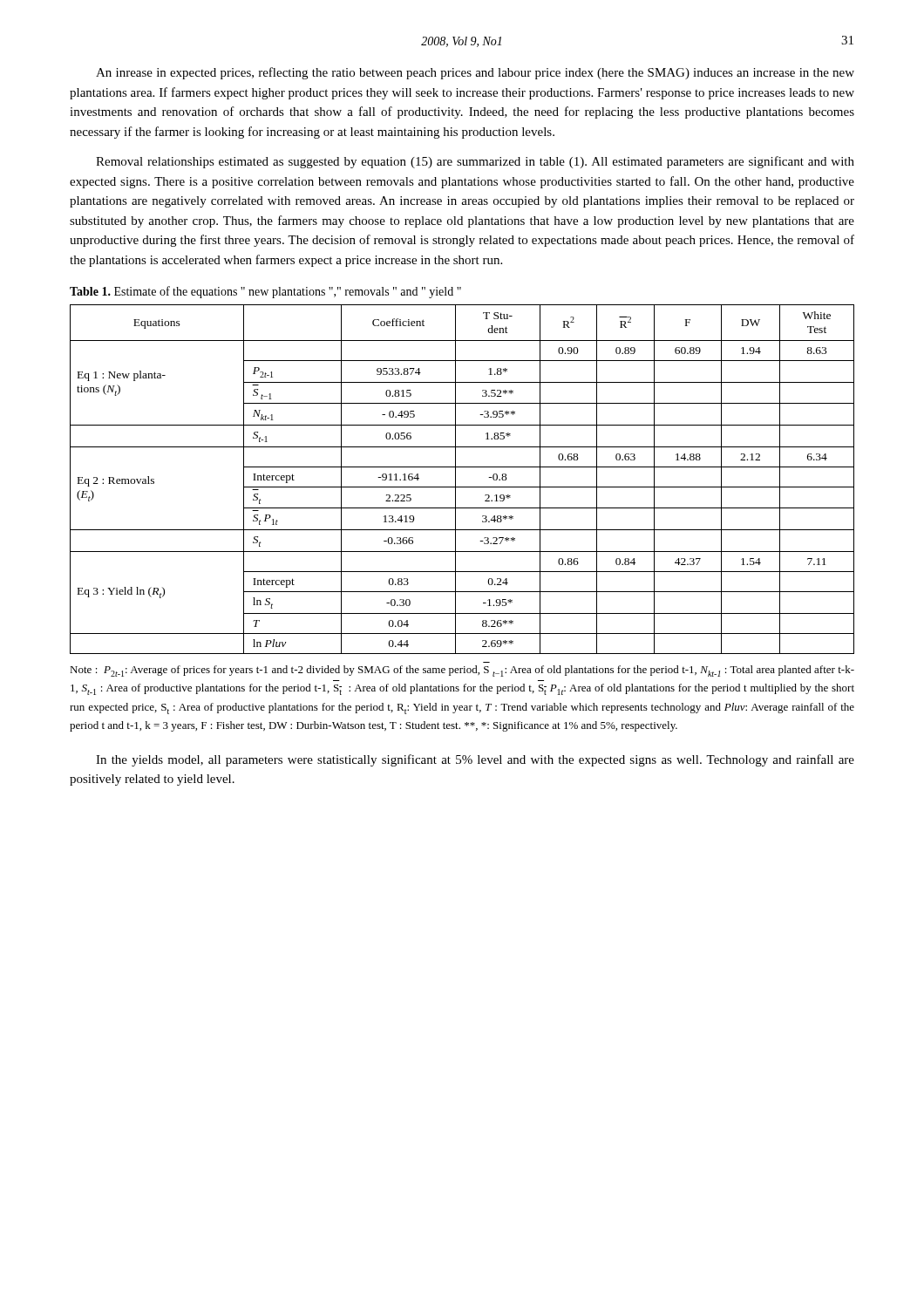Image resolution: width=924 pixels, height=1308 pixels.
Task: Click on the table containing "S t"
Action: (x=462, y=479)
